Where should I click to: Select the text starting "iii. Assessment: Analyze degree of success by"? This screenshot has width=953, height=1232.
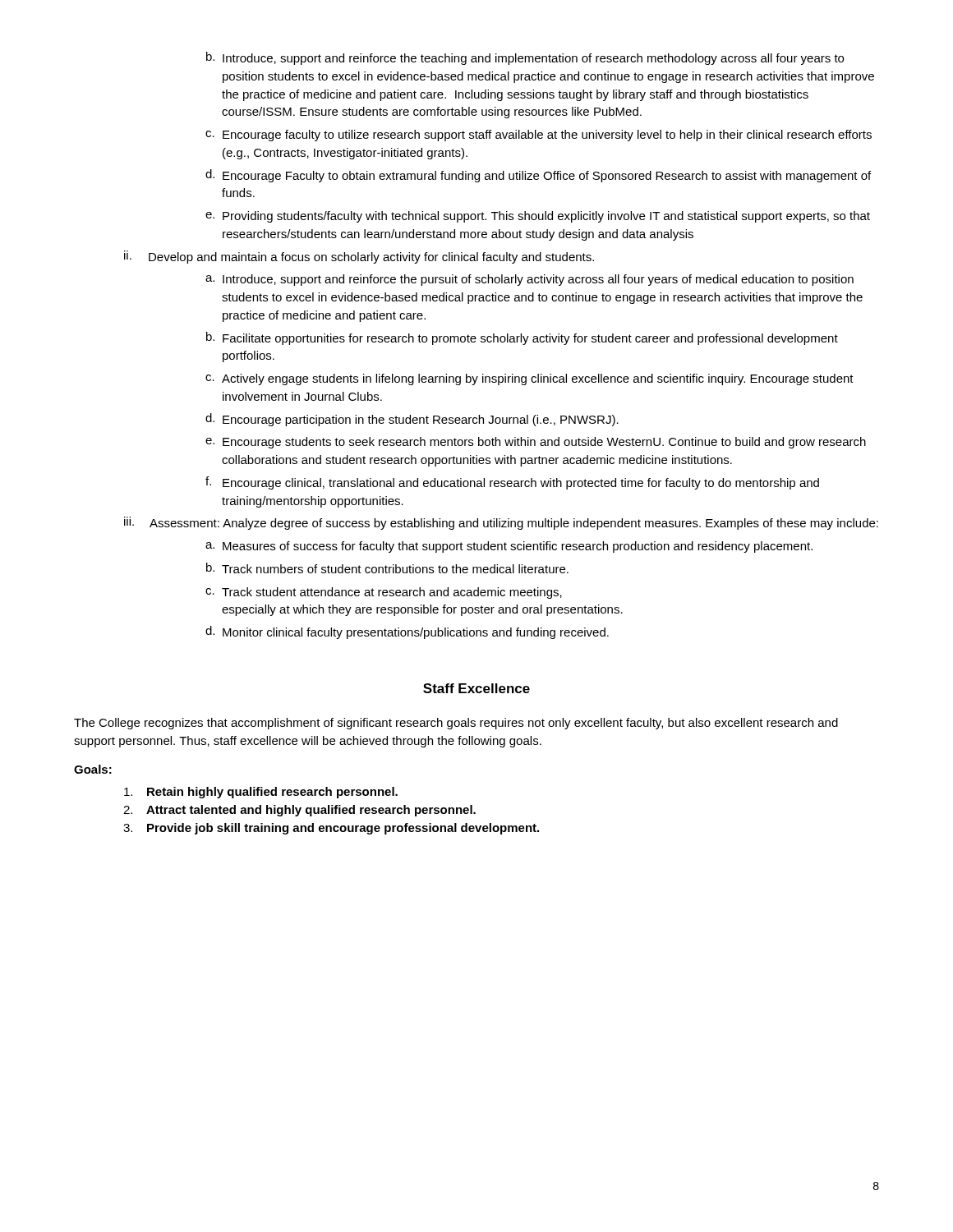[501, 523]
